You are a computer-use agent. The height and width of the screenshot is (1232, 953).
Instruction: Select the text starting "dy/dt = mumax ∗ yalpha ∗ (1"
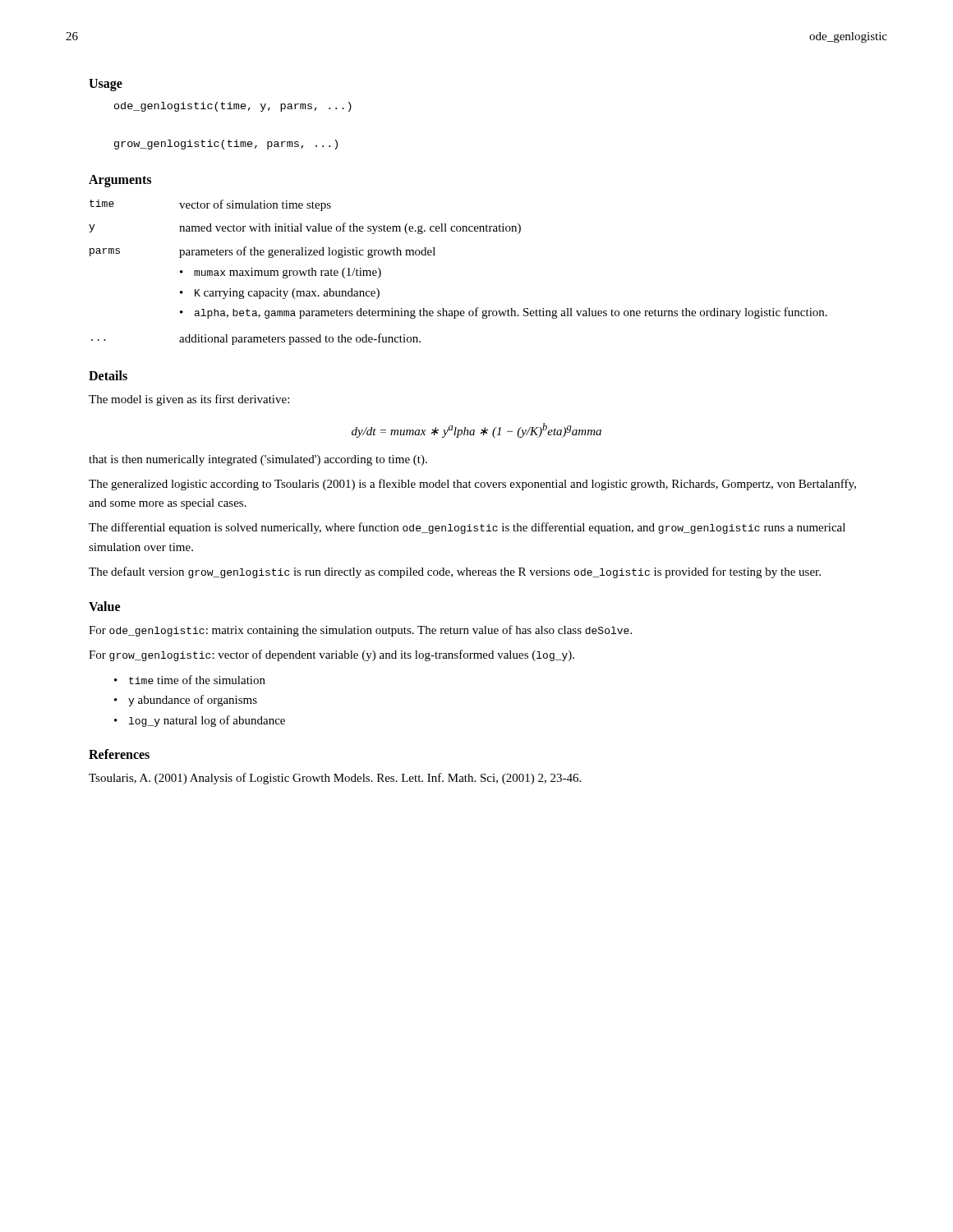point(476,429)
